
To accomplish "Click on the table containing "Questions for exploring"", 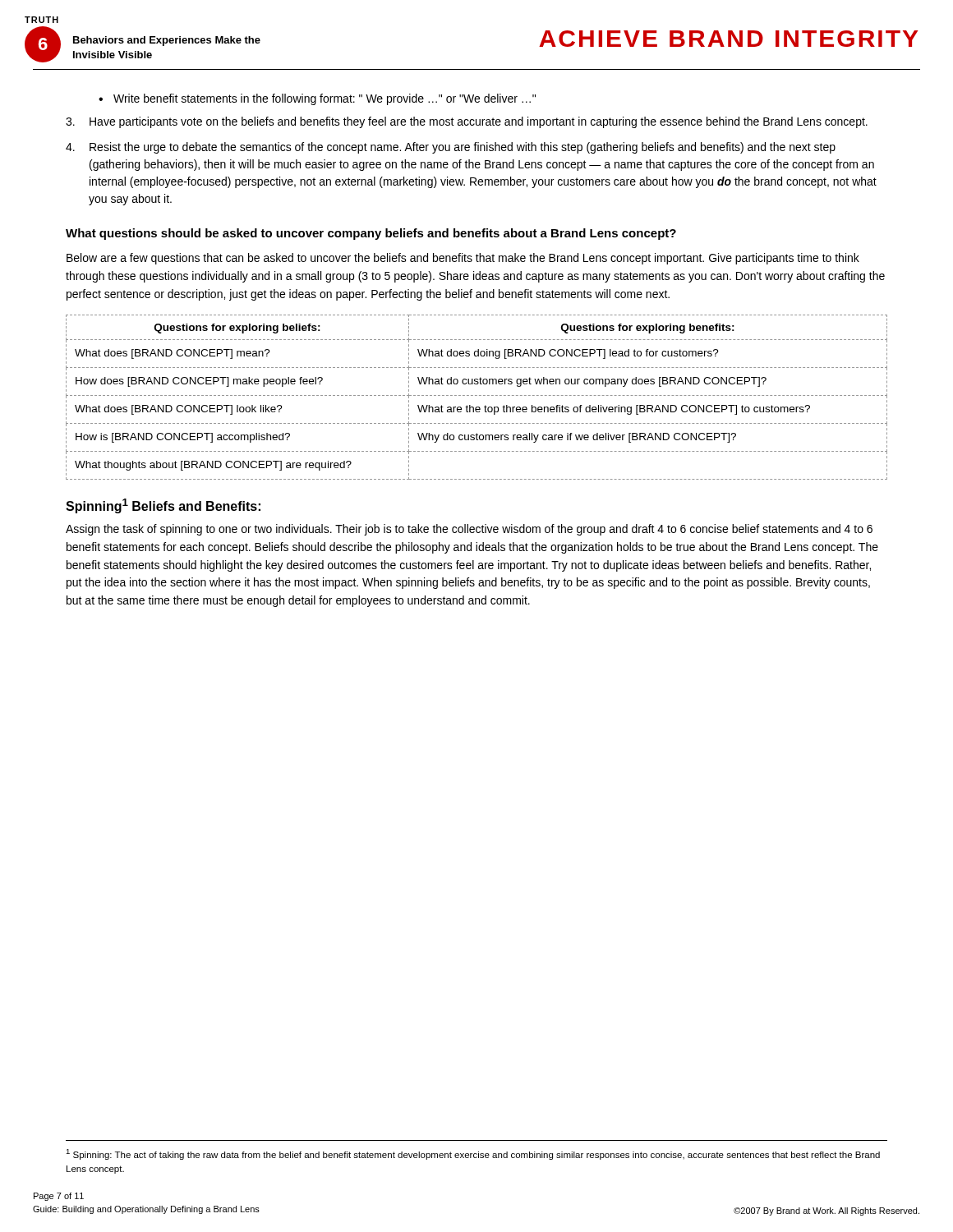I will tap(476, 397).
